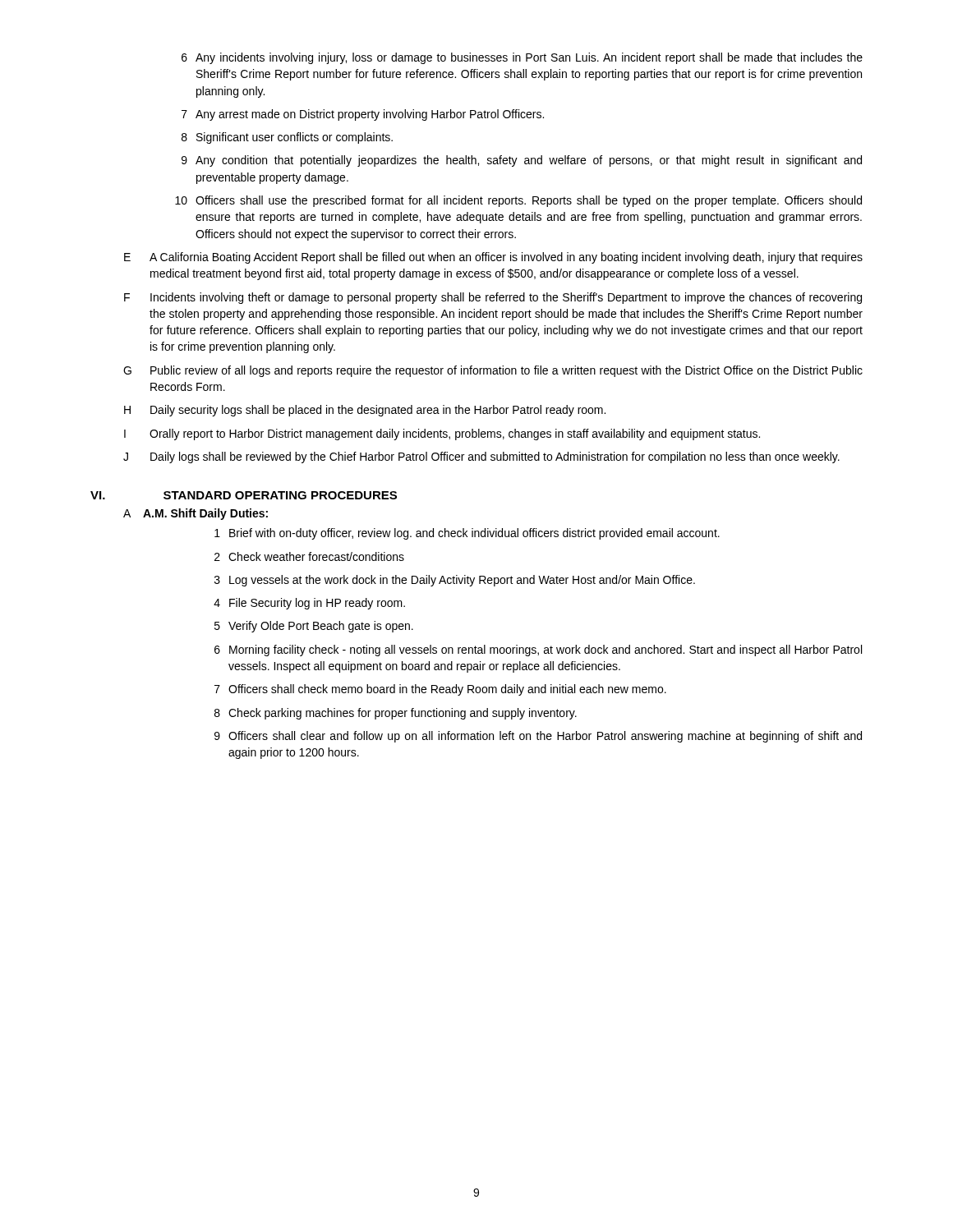Locate the block of text that opens with "6 Morning facility check -"

coord(526,658)
